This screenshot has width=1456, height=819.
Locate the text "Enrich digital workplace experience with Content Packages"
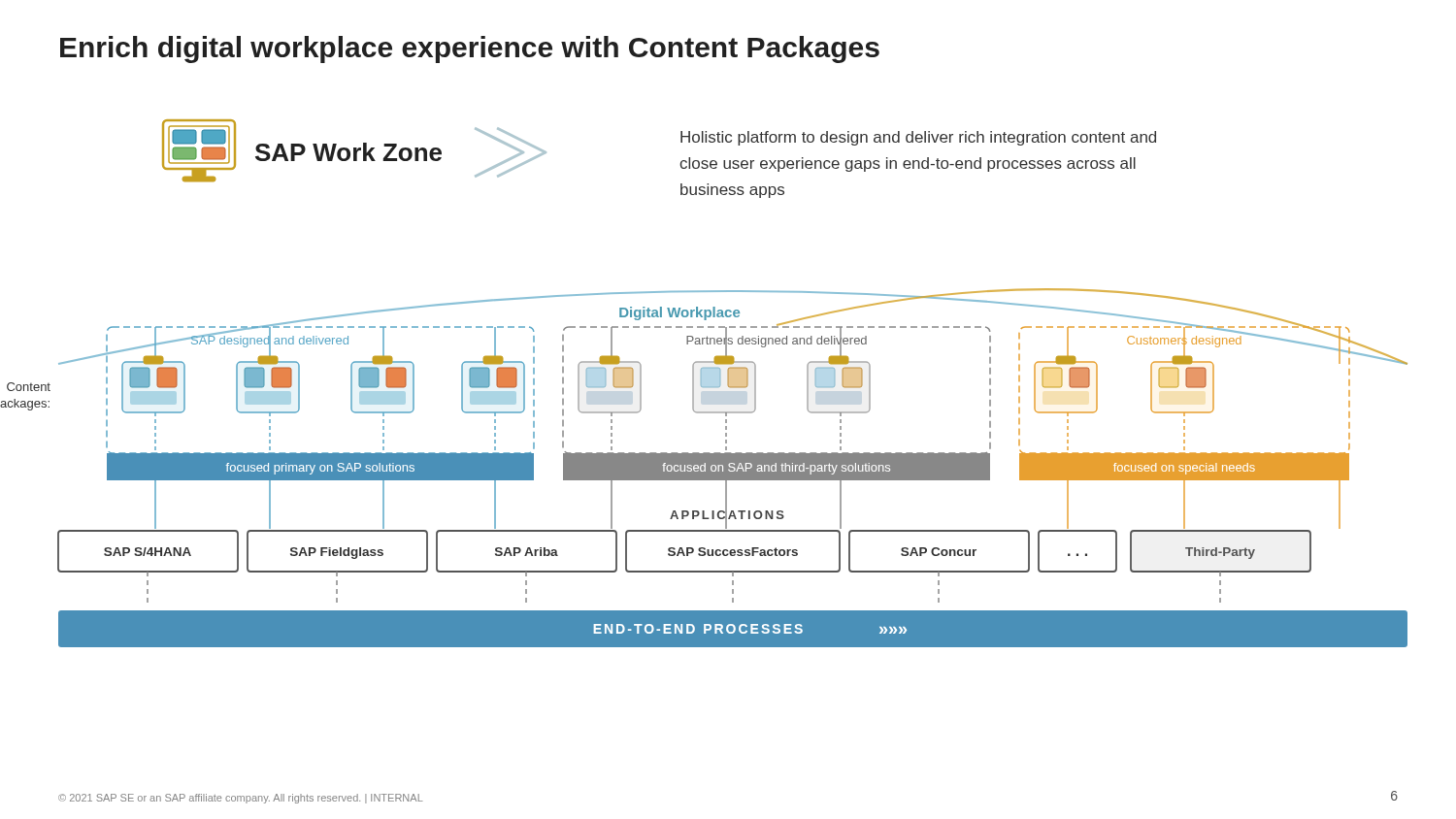click(469, 47)
